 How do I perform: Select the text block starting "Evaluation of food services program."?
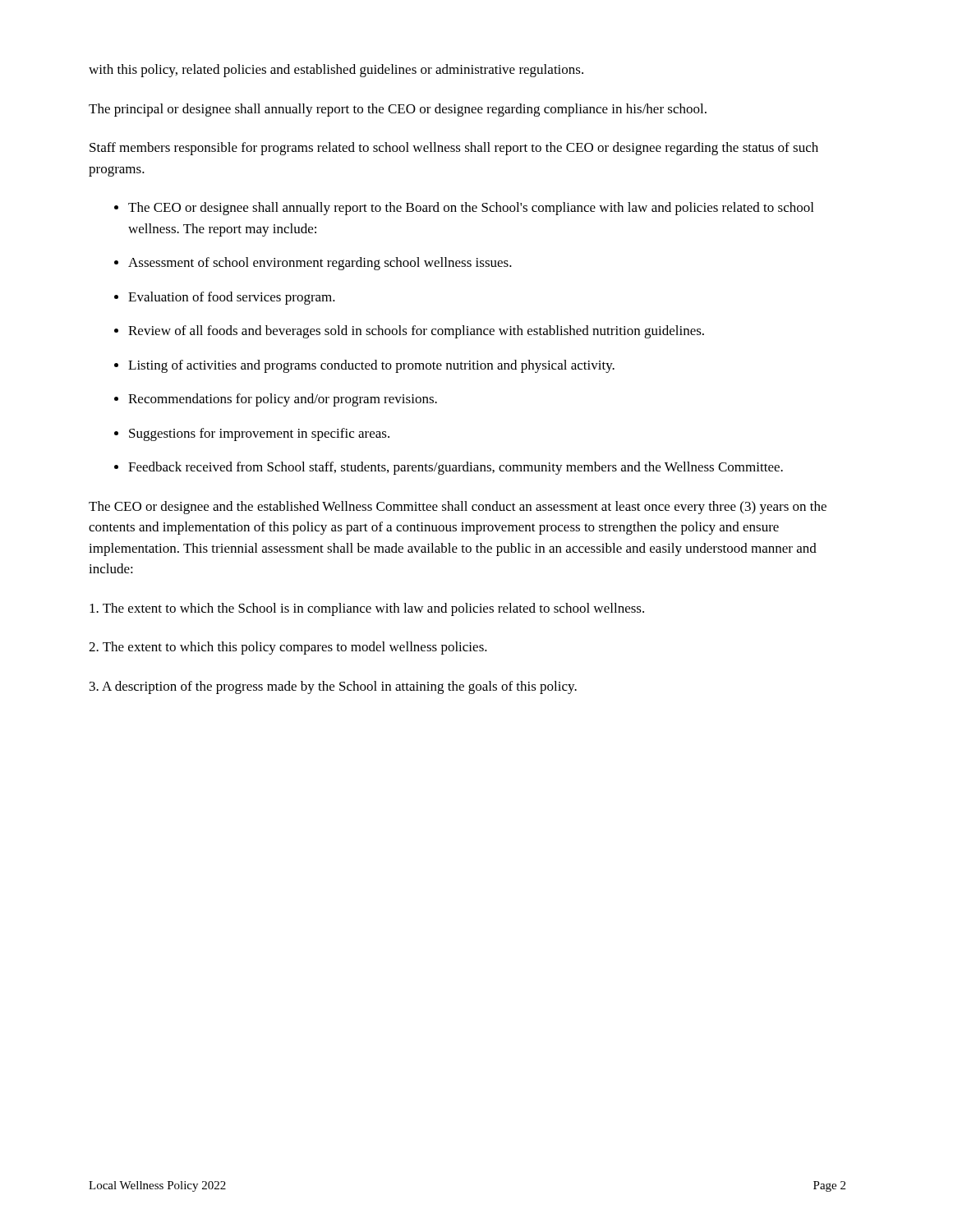point(232,296)
